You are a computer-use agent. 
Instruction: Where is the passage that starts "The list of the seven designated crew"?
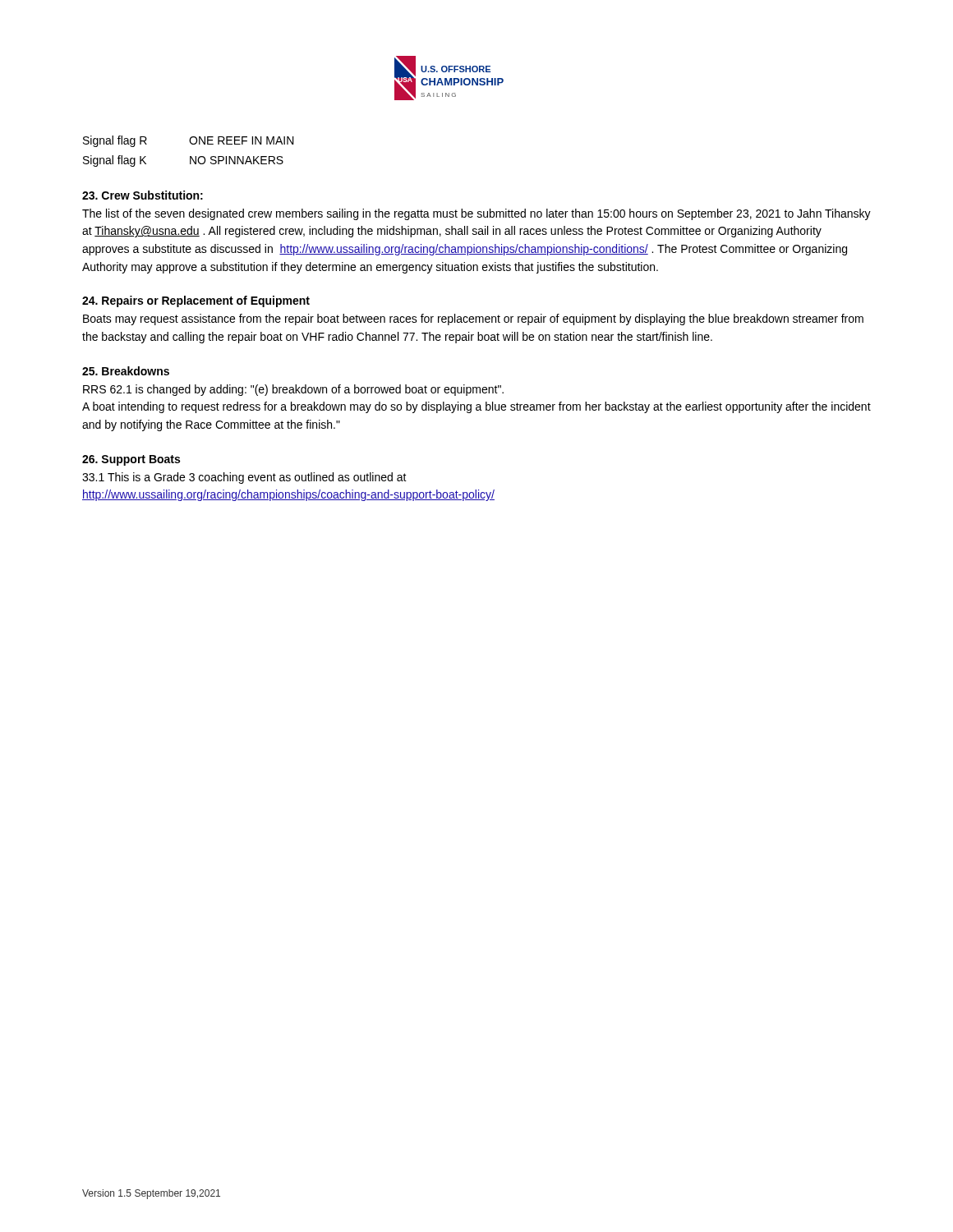[476, 240]
